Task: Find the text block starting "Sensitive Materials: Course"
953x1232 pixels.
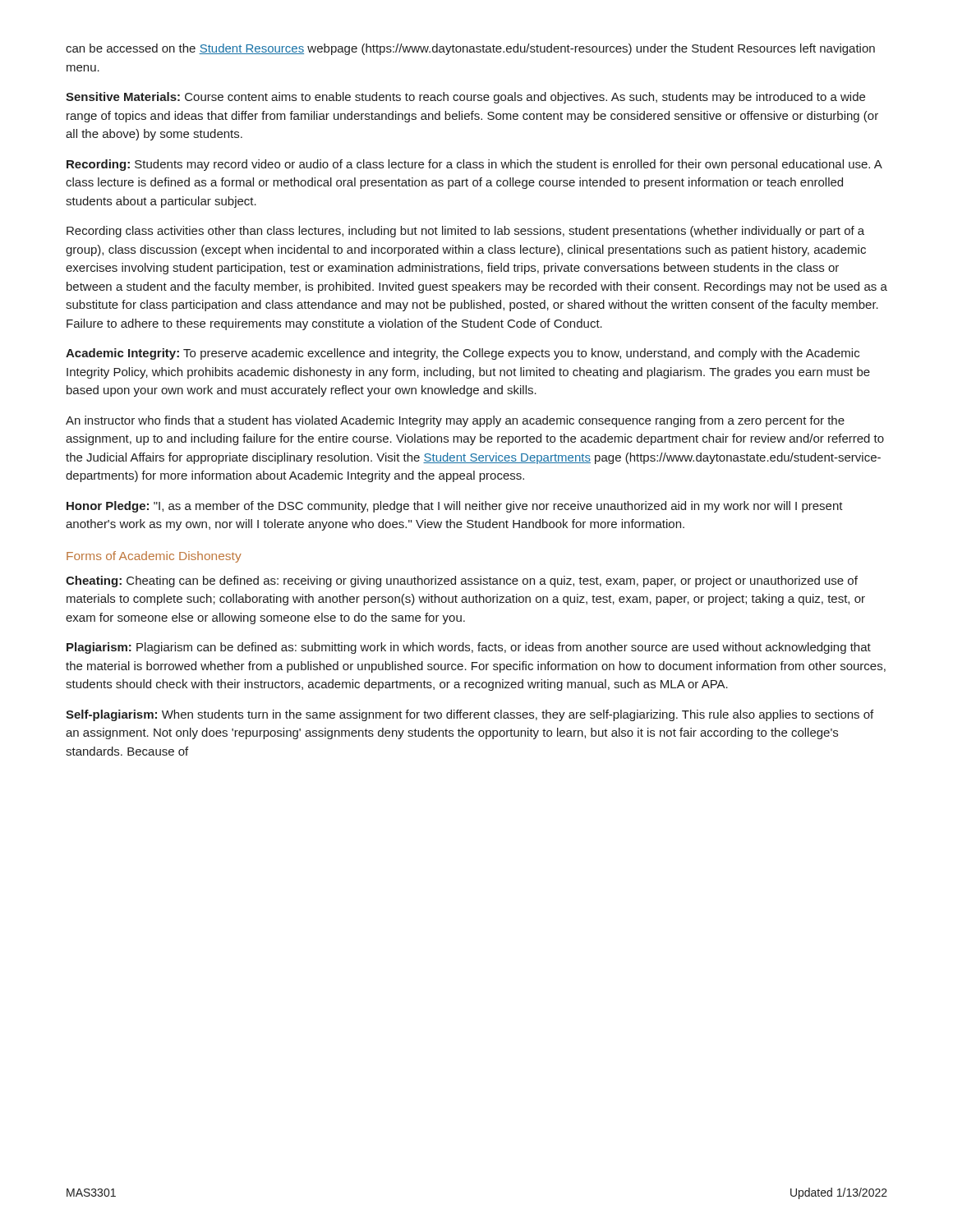Action: pos(472,115)
